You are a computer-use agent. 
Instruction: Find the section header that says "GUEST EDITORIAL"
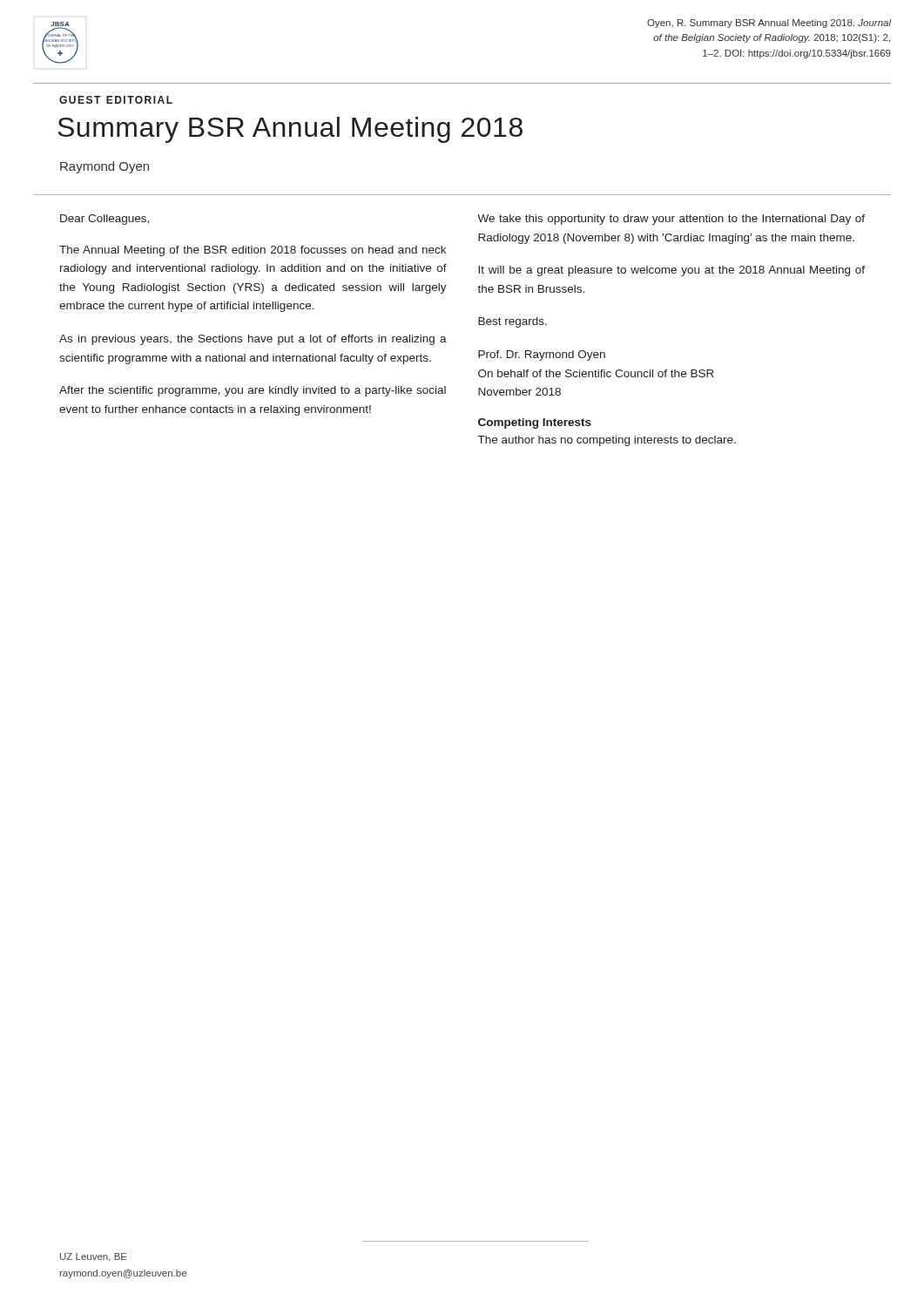point(117,100)
